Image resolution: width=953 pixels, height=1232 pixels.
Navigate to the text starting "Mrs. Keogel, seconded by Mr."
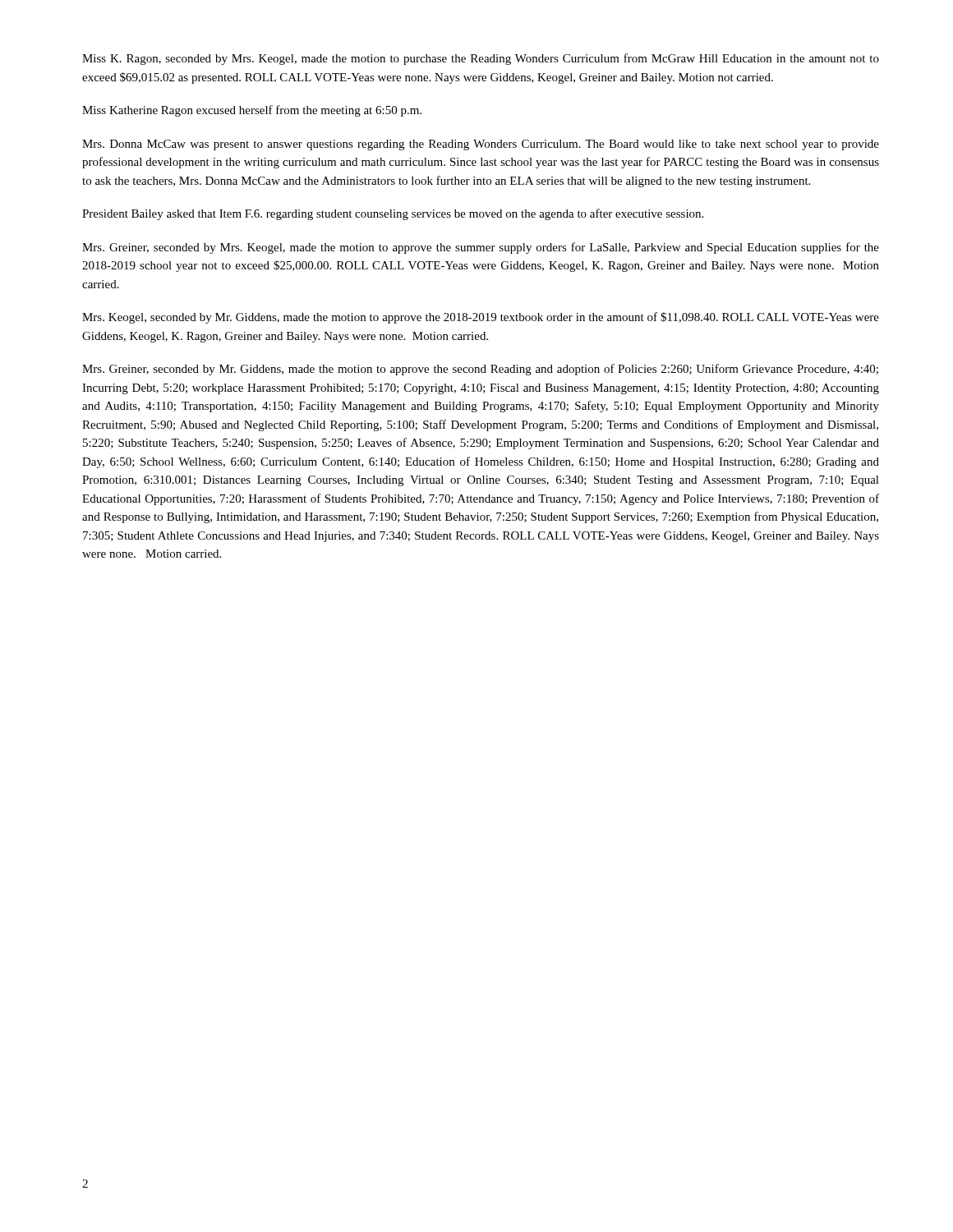point(481,326)
